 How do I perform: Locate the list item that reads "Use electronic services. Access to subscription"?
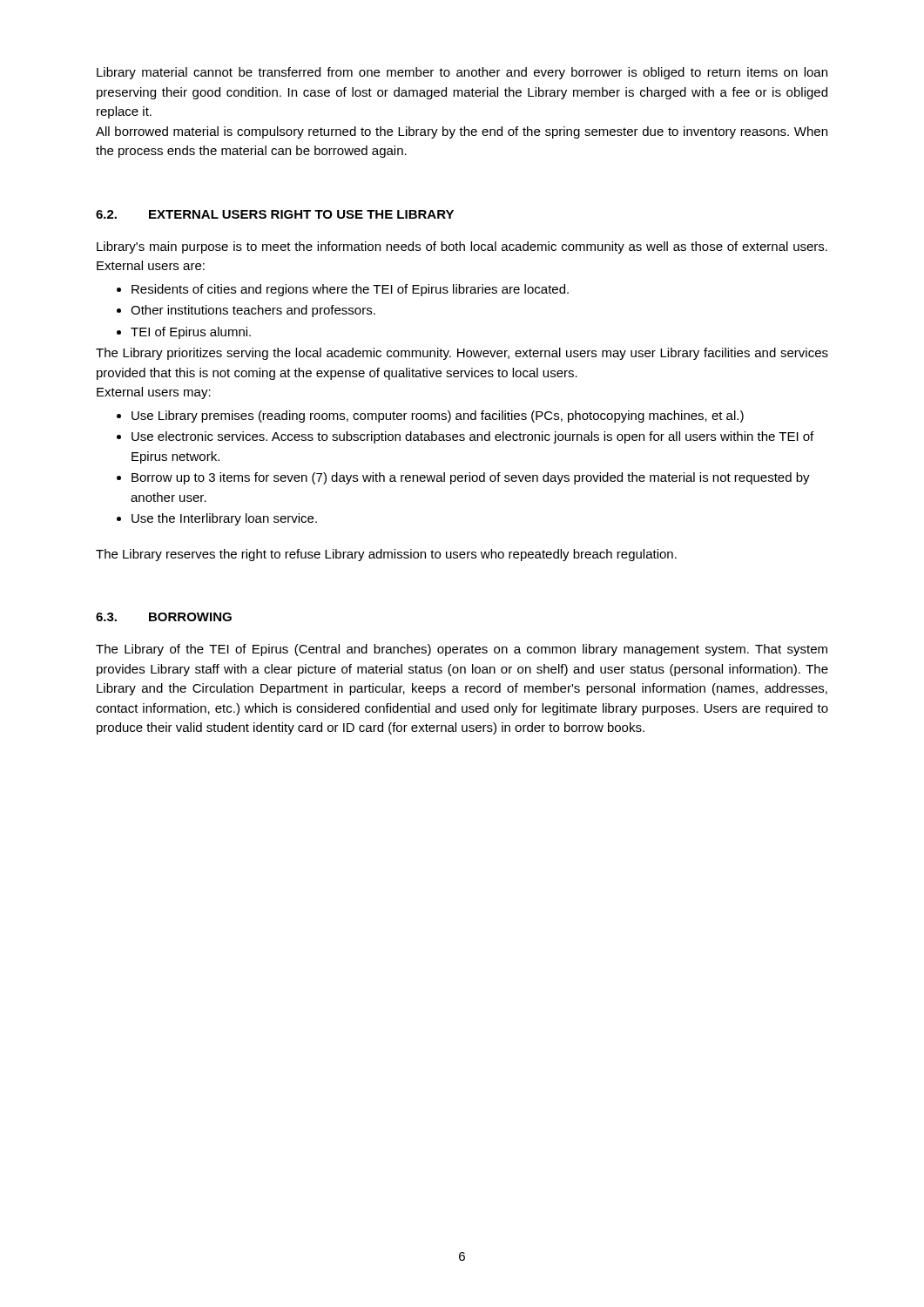[472, 446]
